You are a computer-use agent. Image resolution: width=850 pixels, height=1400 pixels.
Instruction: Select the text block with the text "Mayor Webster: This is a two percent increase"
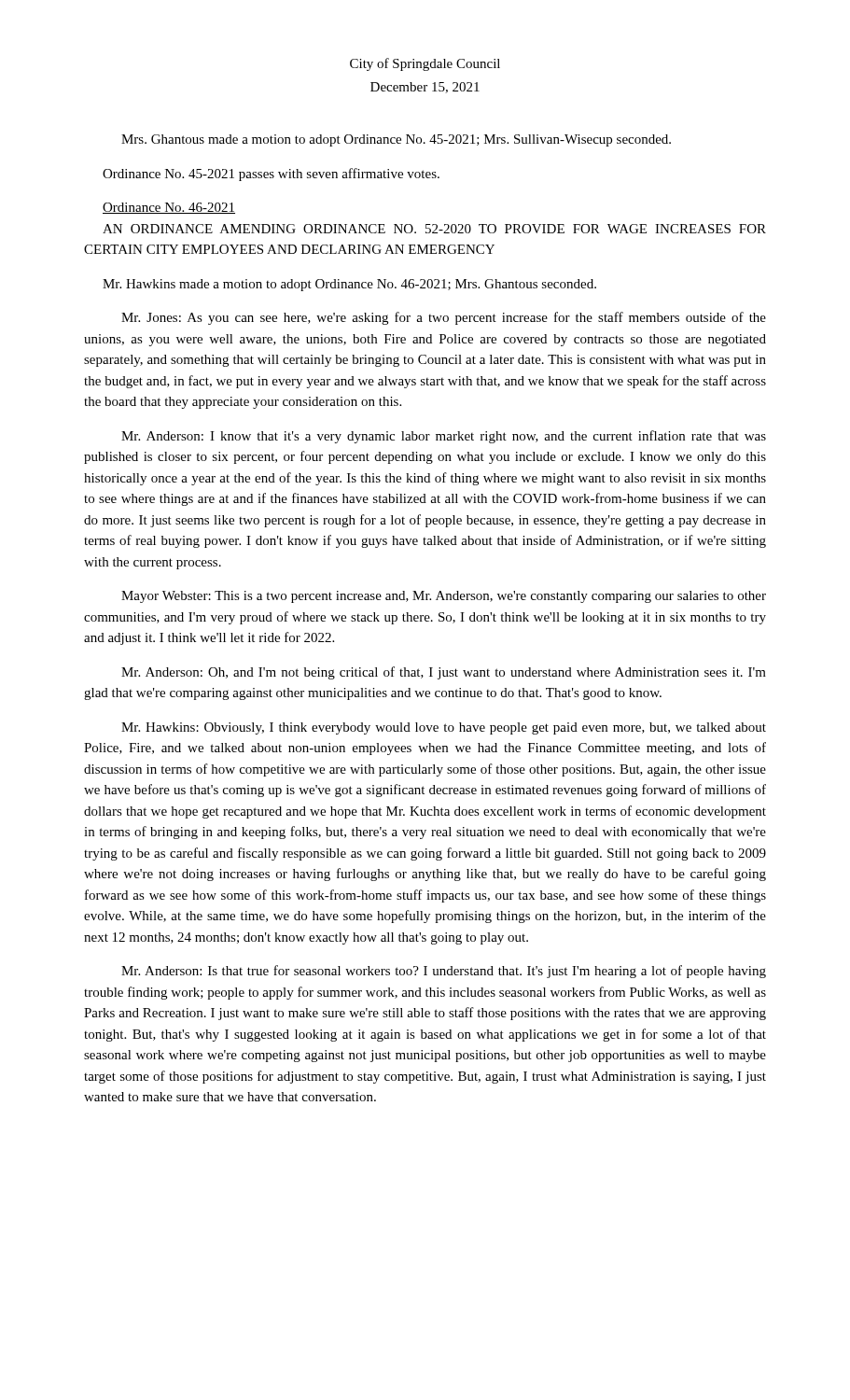coord(425,616)
